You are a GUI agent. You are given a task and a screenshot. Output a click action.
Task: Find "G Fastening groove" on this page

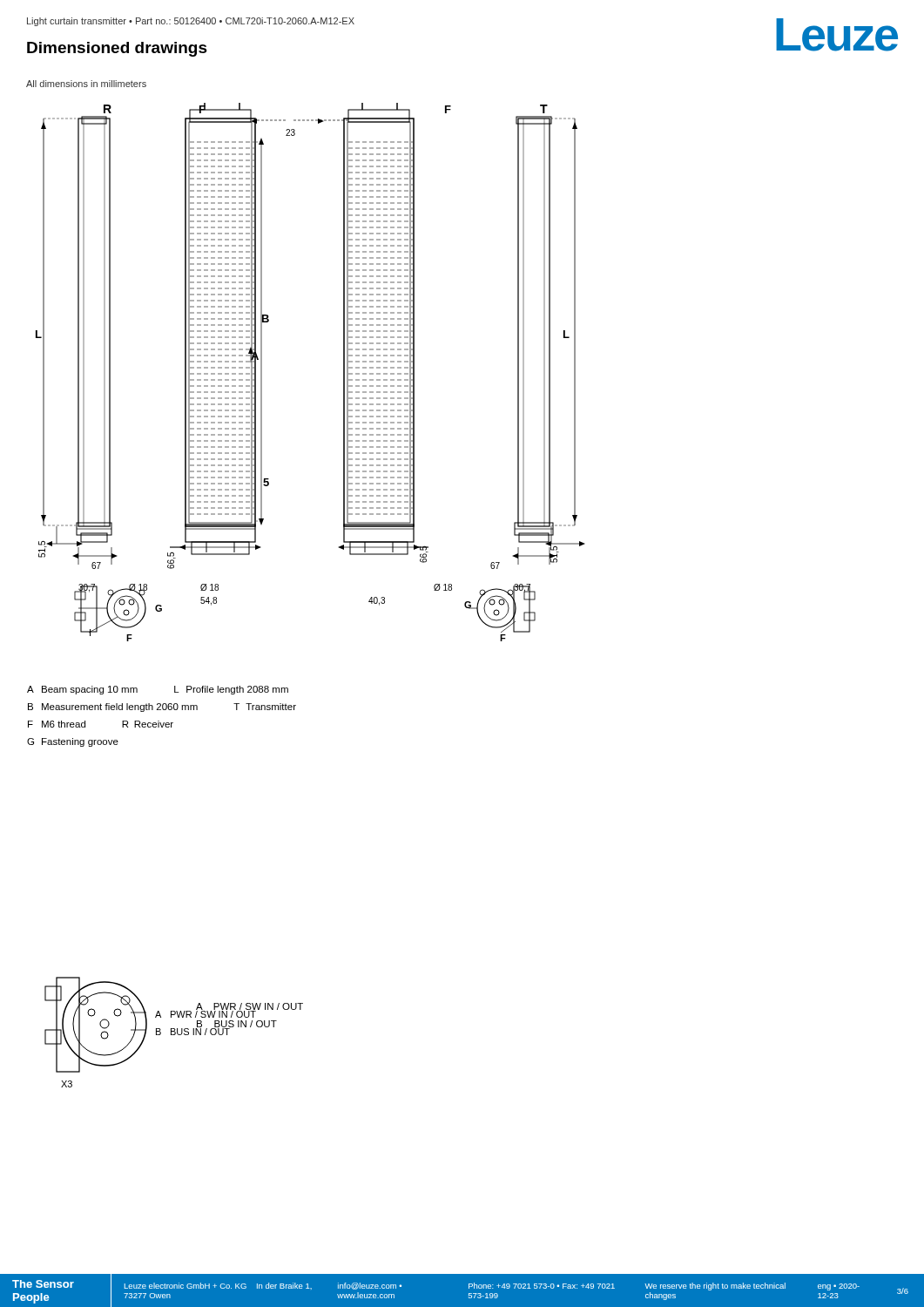[x=91, y=742]
